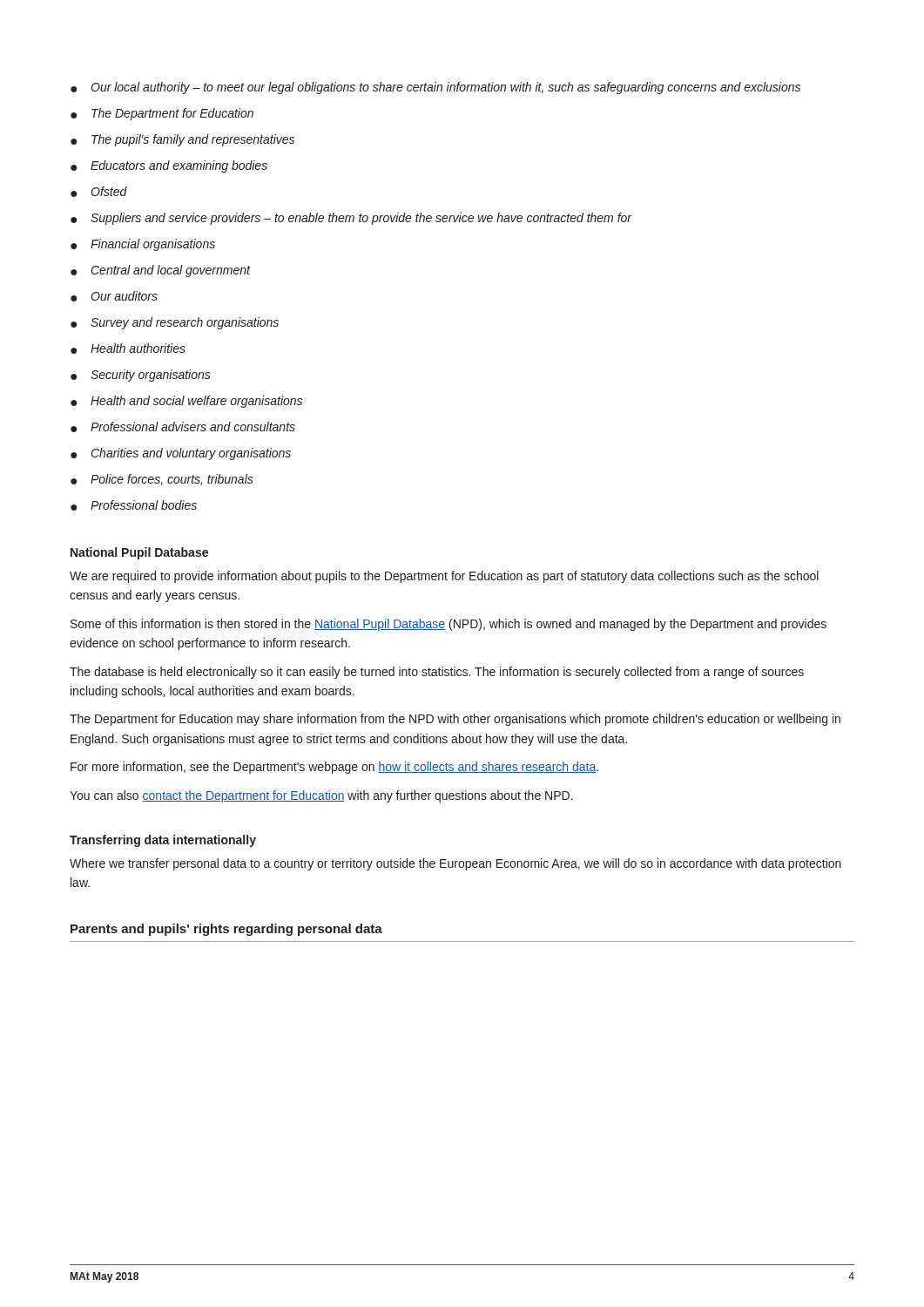Navigate to the passage starting "You can also"

(x=322, y=795)
